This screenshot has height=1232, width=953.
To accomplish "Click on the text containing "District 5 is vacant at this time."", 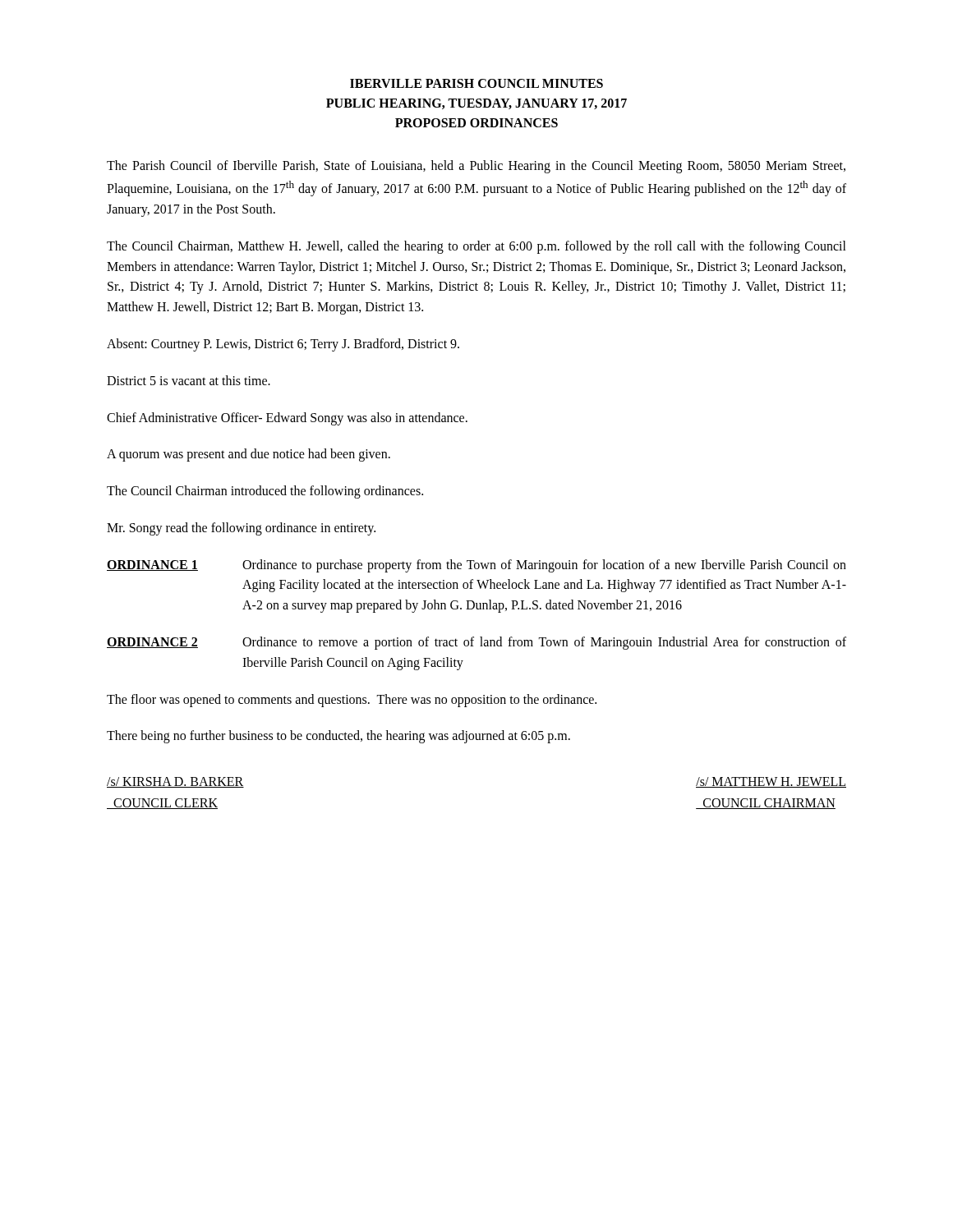I will coord(189,380).
